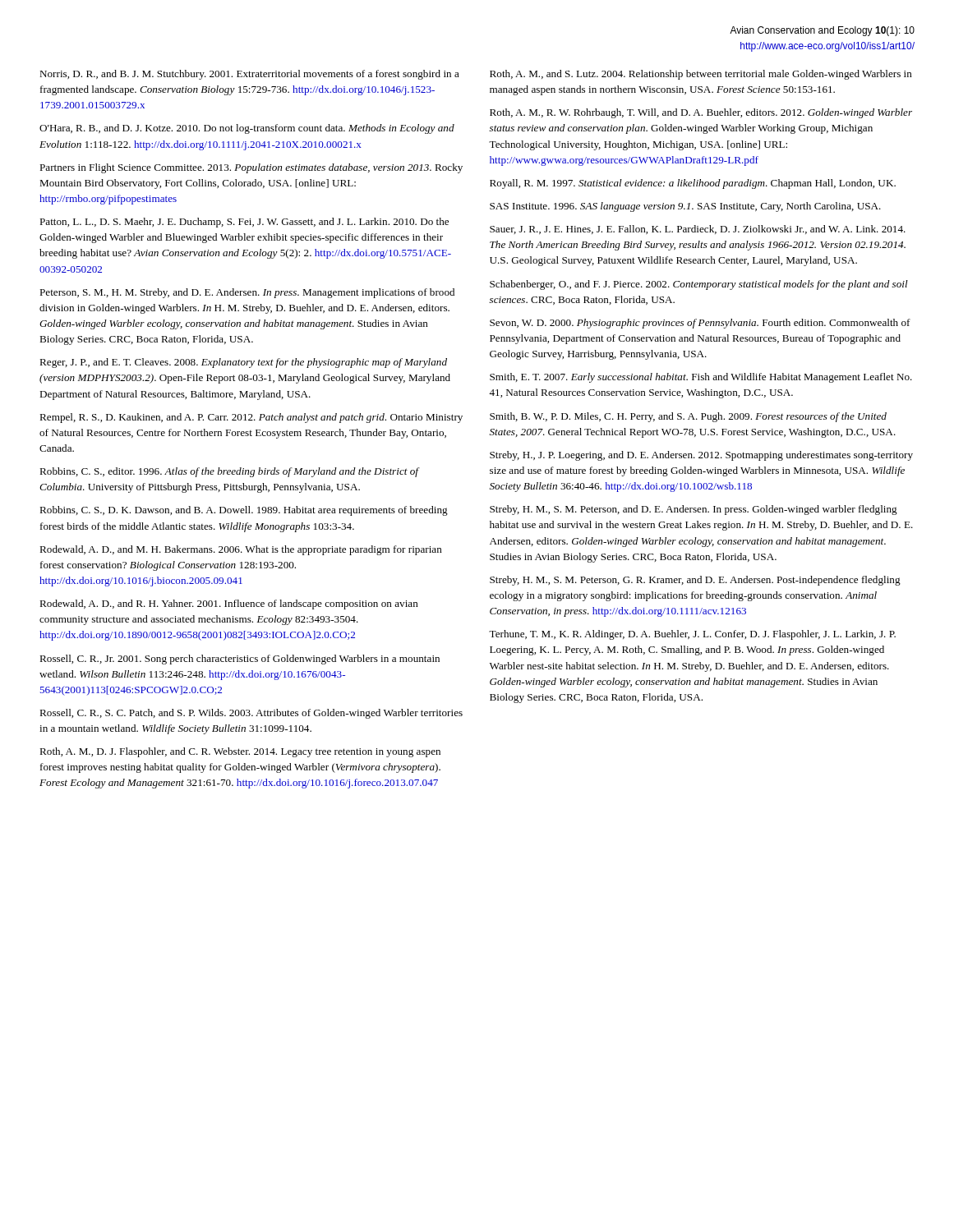Locate the block starting "Peterson, S. M., H. M. Streby,"
This screenshot has width=954, height=1232.
(247, 315)
